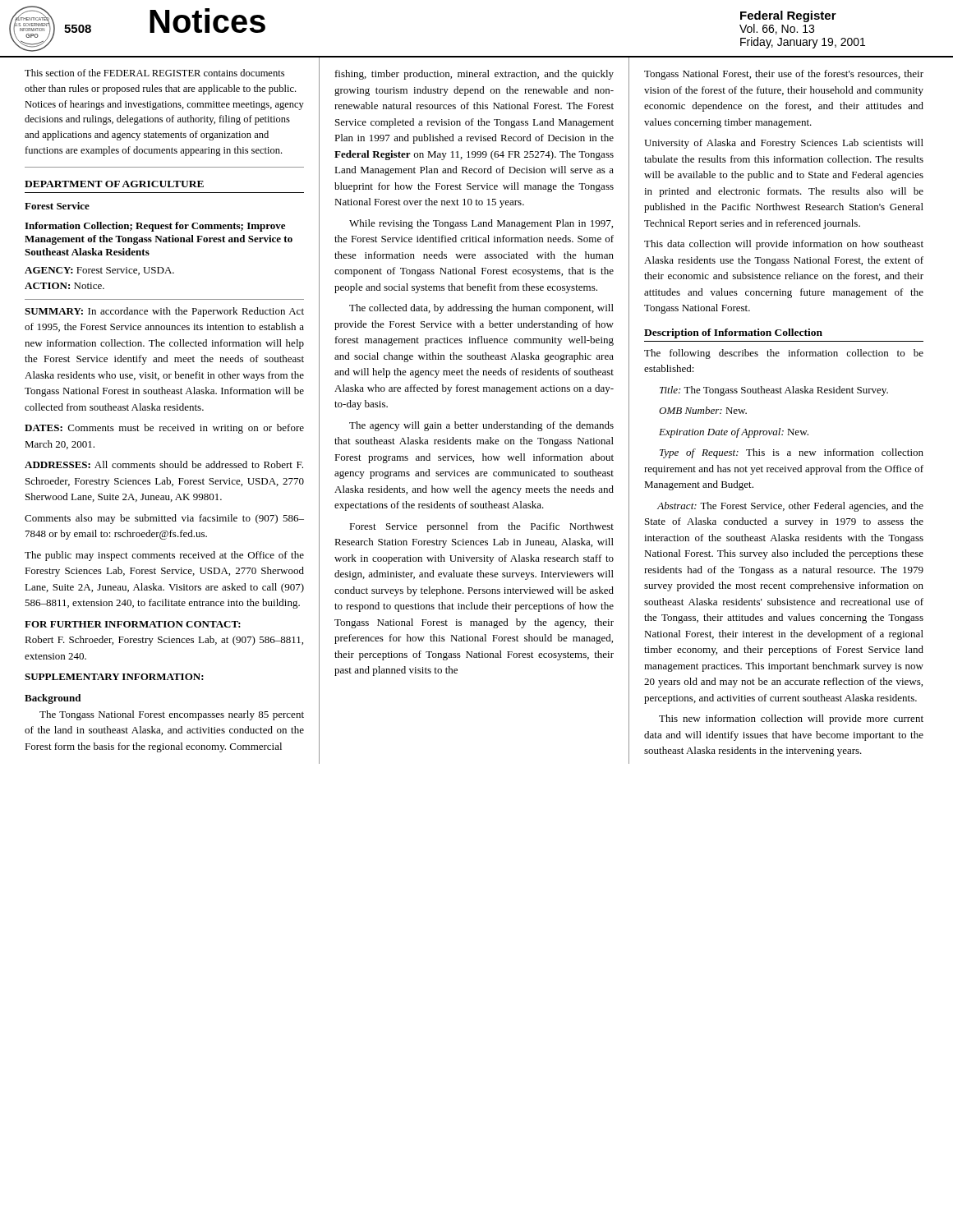The height and width of the screenshot is (1232, 953).
Task: Select the block starting "This new information"
Action: [x=784, y=734]
